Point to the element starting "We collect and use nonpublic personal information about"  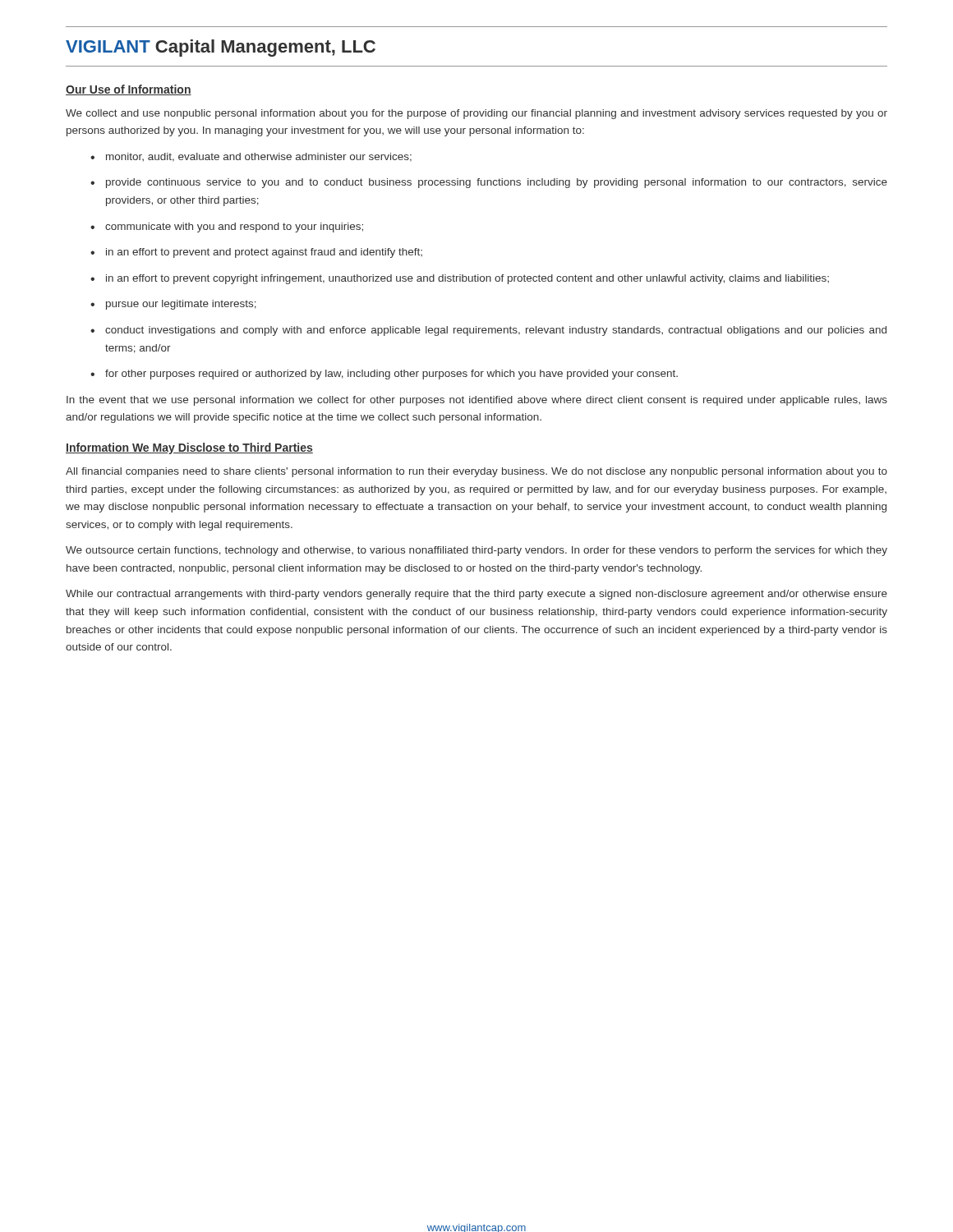(x=476, y=121)
